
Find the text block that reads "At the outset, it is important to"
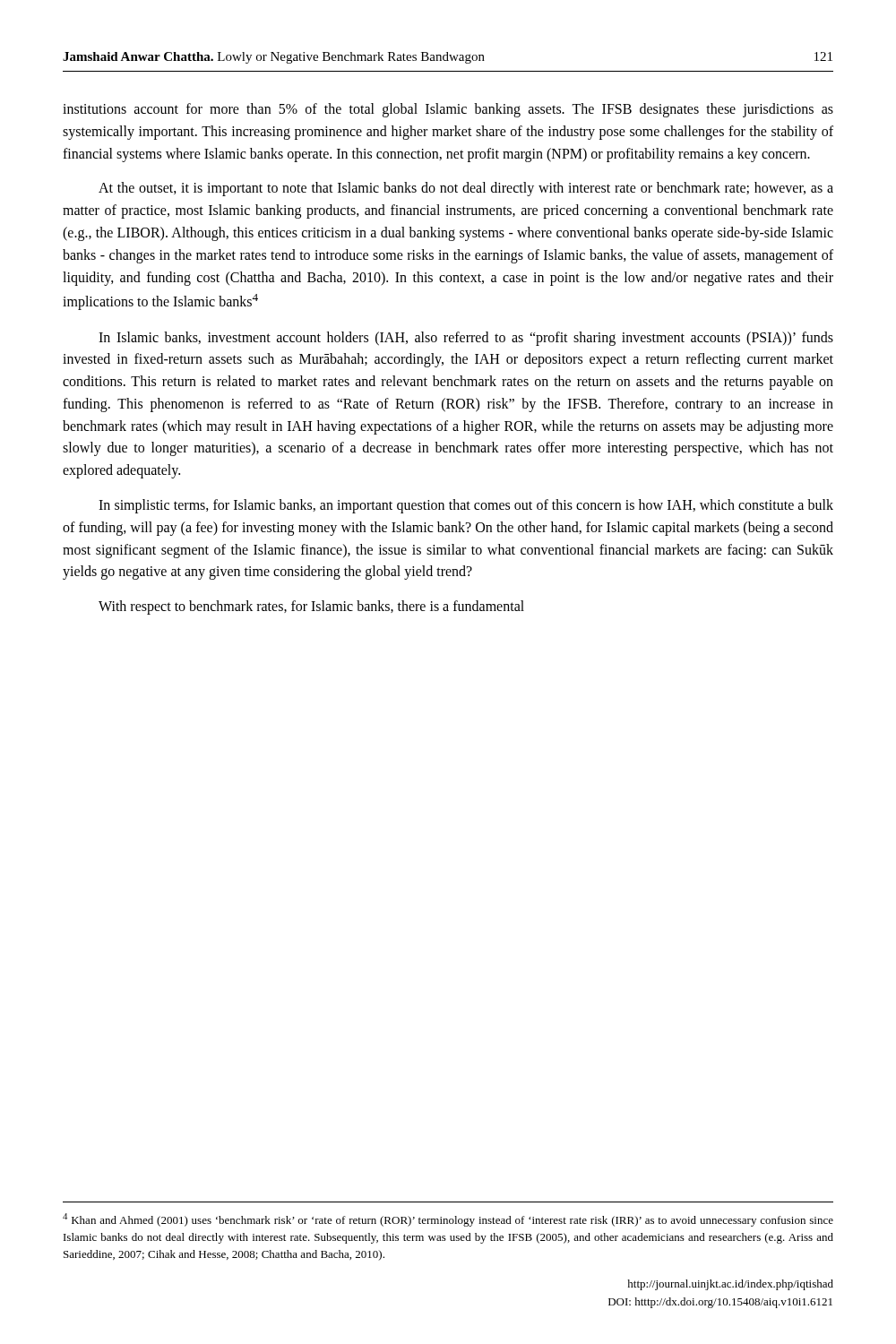pyautogui.click(x=448, y=246)
